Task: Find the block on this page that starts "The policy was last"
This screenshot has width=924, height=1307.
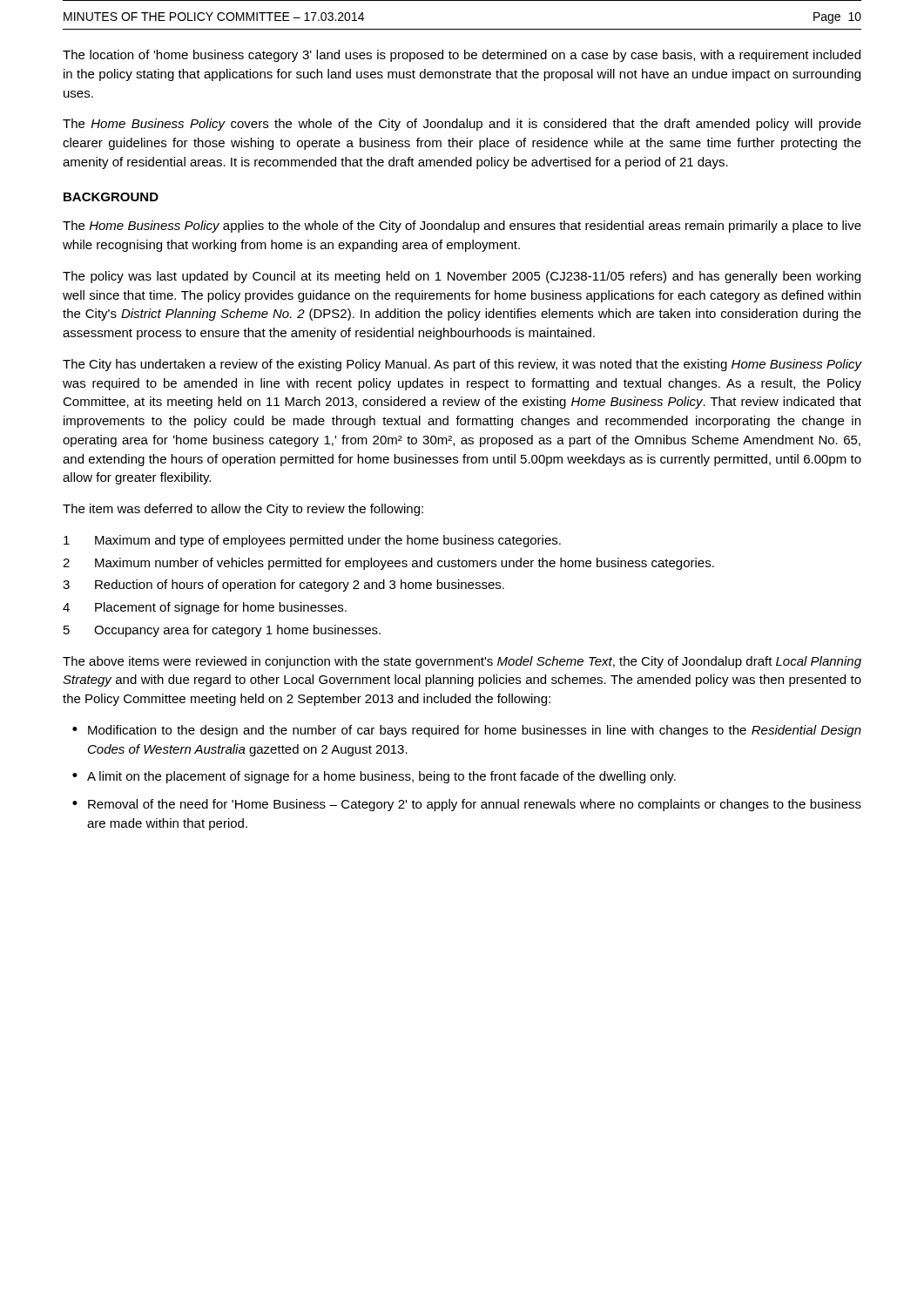Action: (462, 304)
